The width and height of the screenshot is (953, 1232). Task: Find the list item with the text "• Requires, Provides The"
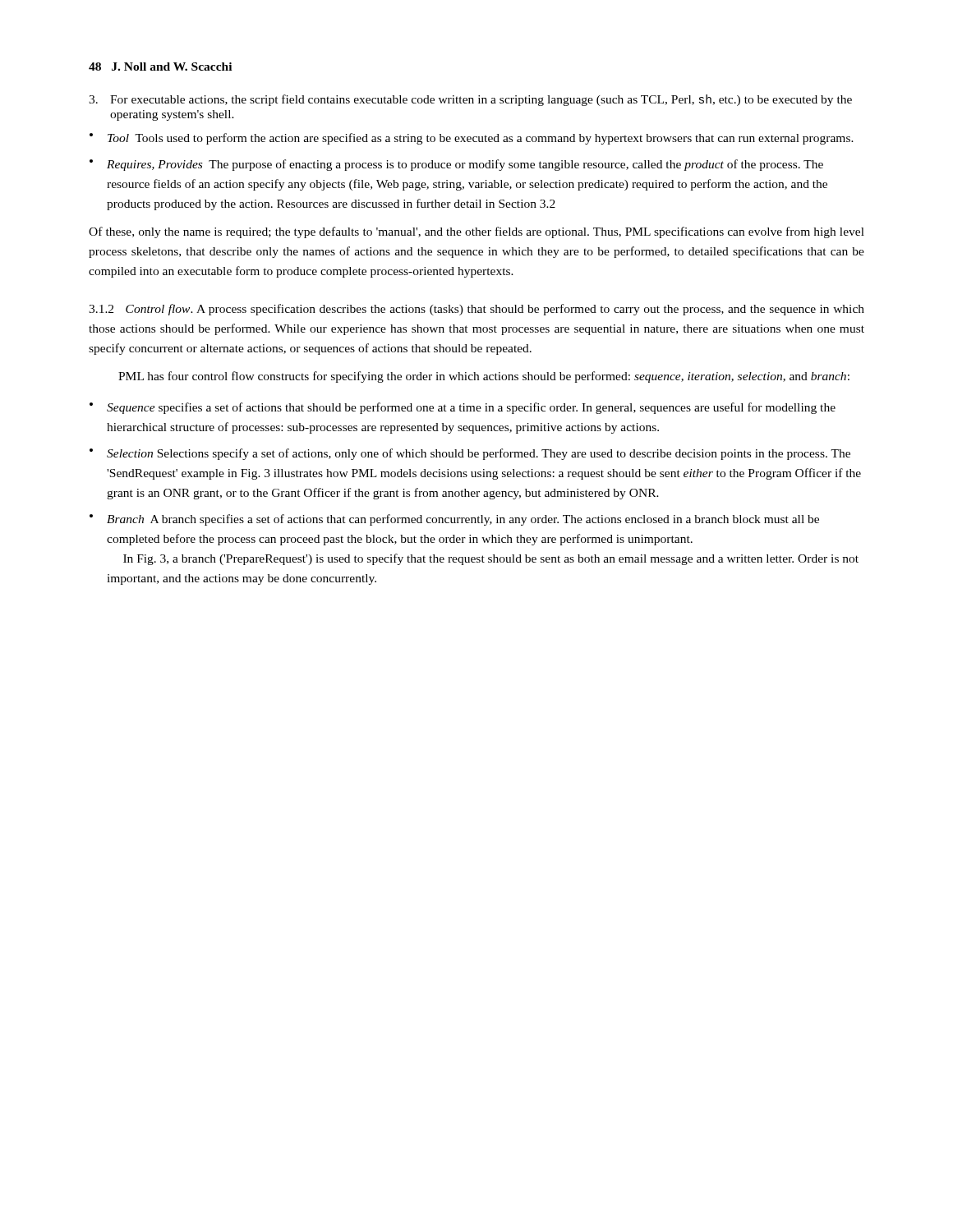pos(476,184)
